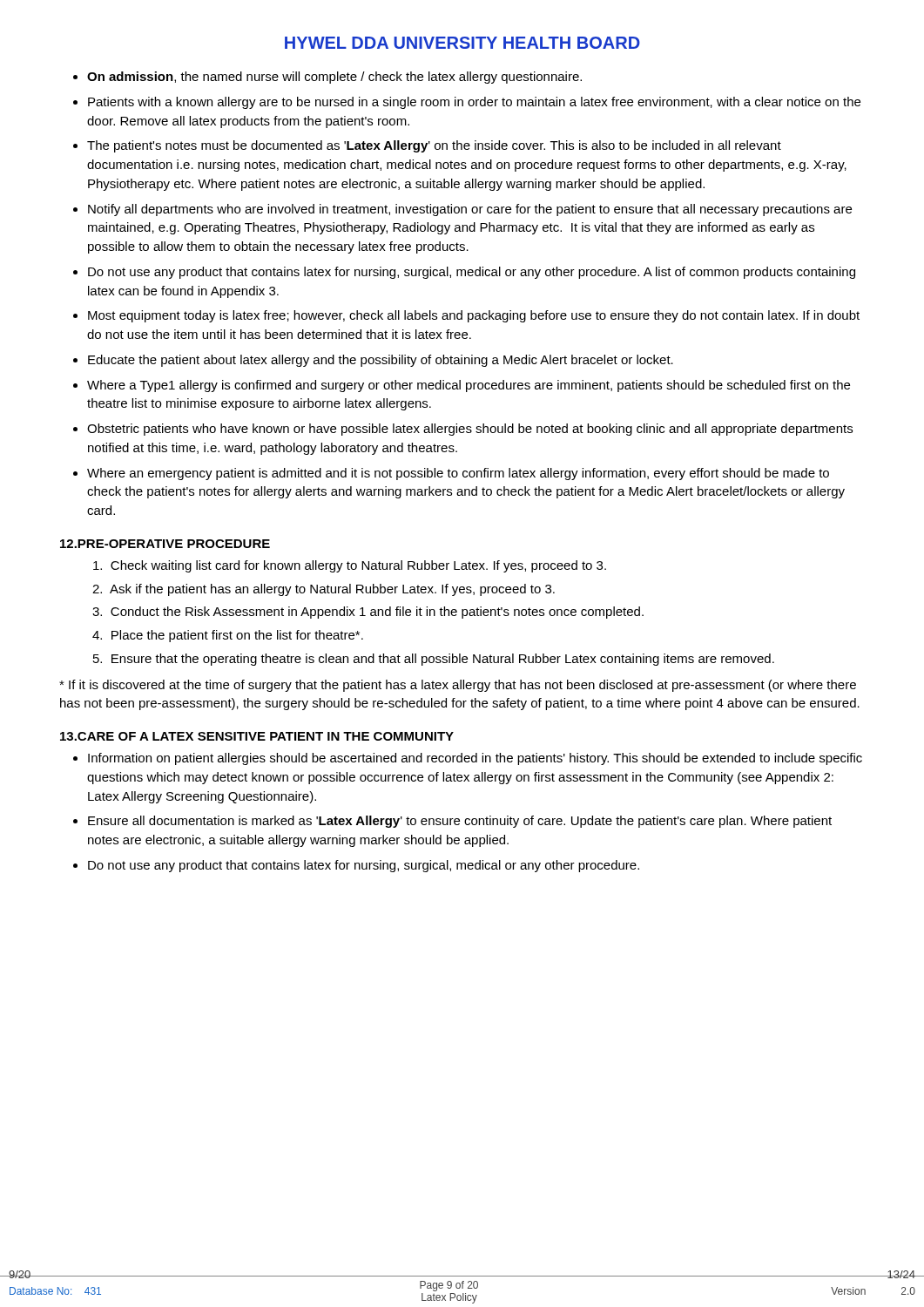Where is the passage that starts "Information on patient allergies should"?
Screen dimensions: 1307x924
point(475,777)
